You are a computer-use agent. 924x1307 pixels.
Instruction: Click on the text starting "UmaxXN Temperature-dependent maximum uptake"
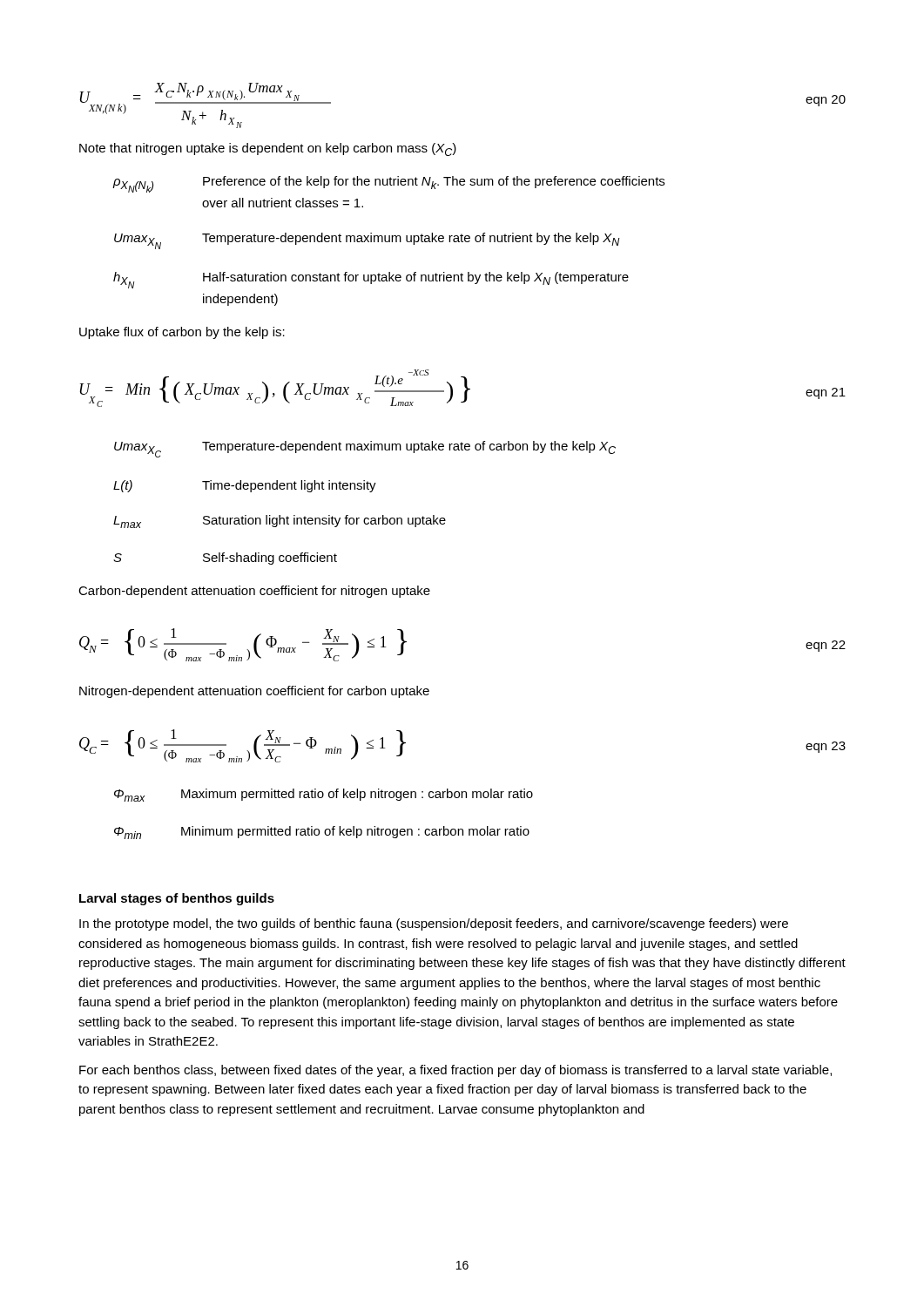tap(372, 240)
